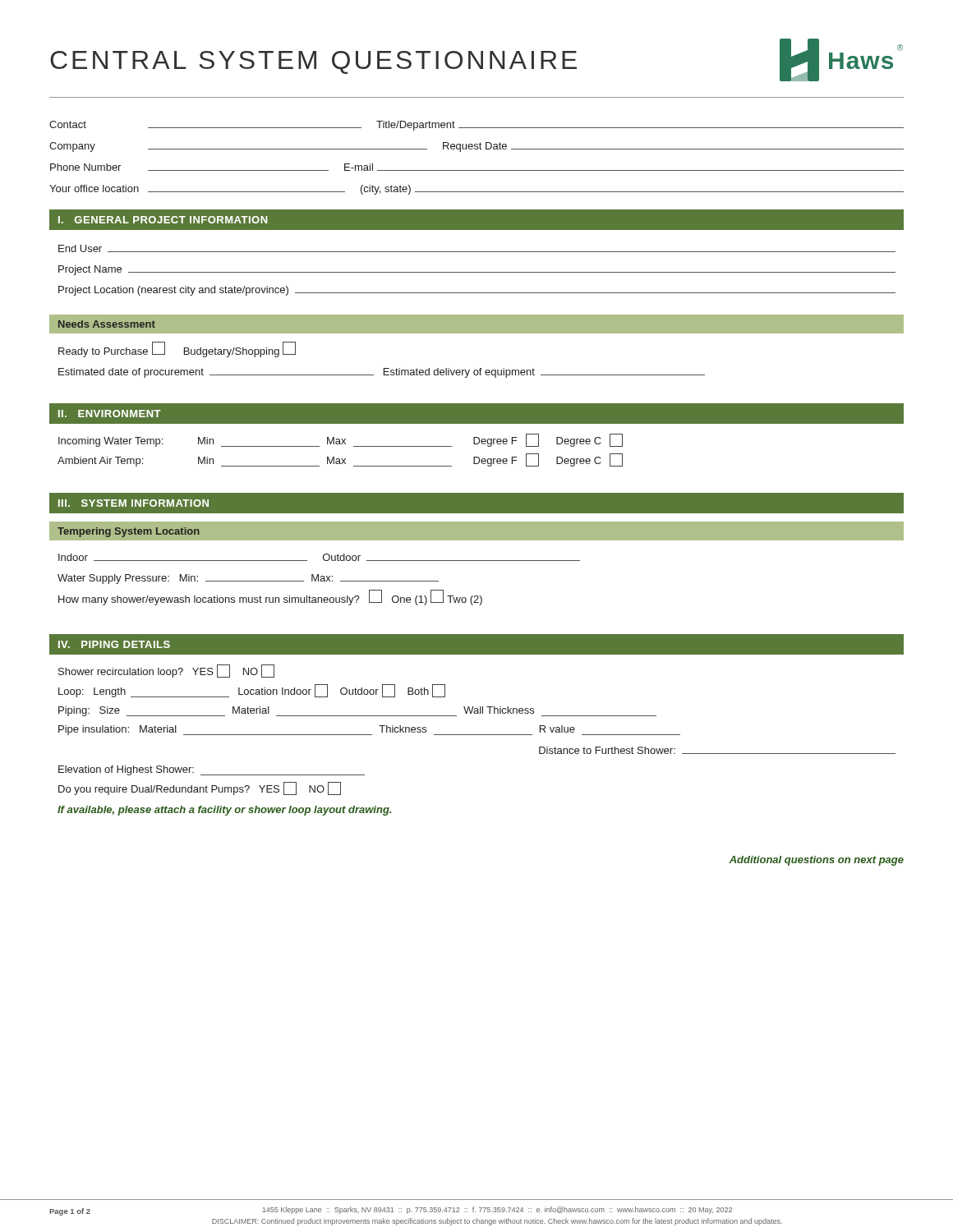Click the passage that begins "Piping: Size Material"

(x=357, y=710)
